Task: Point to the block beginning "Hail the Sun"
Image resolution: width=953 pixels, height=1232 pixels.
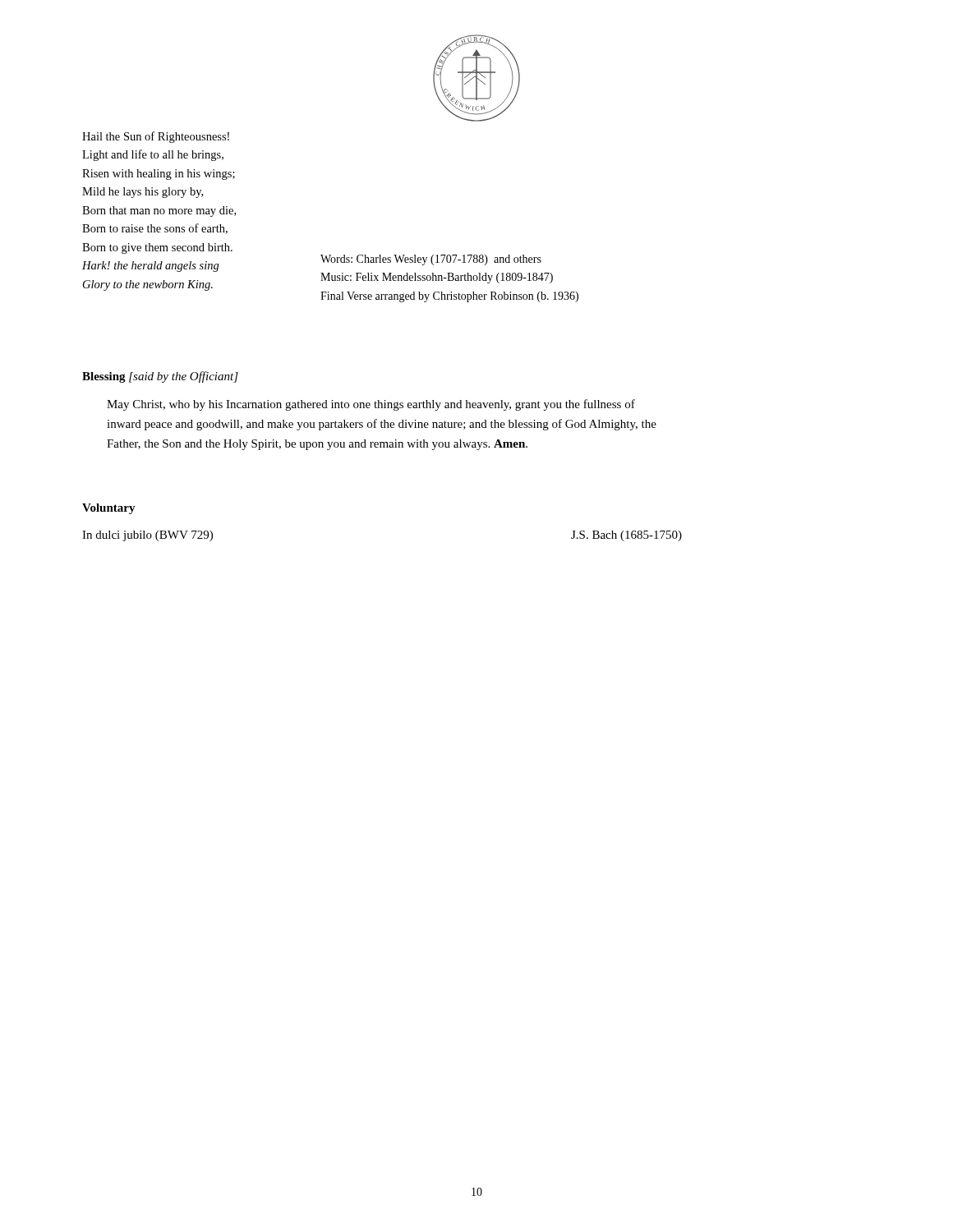Action: (159, 210)
